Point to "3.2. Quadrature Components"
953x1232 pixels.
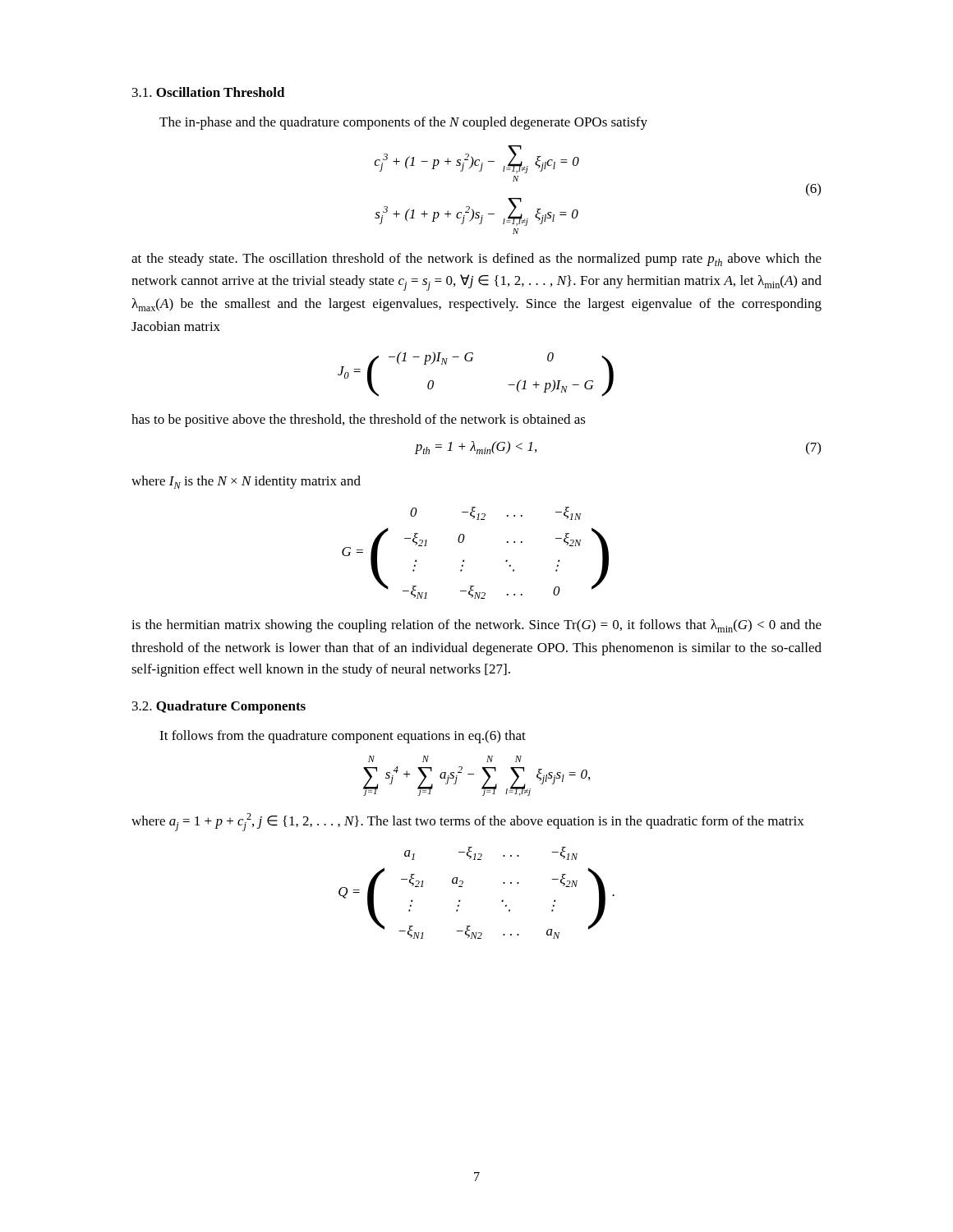219,706
